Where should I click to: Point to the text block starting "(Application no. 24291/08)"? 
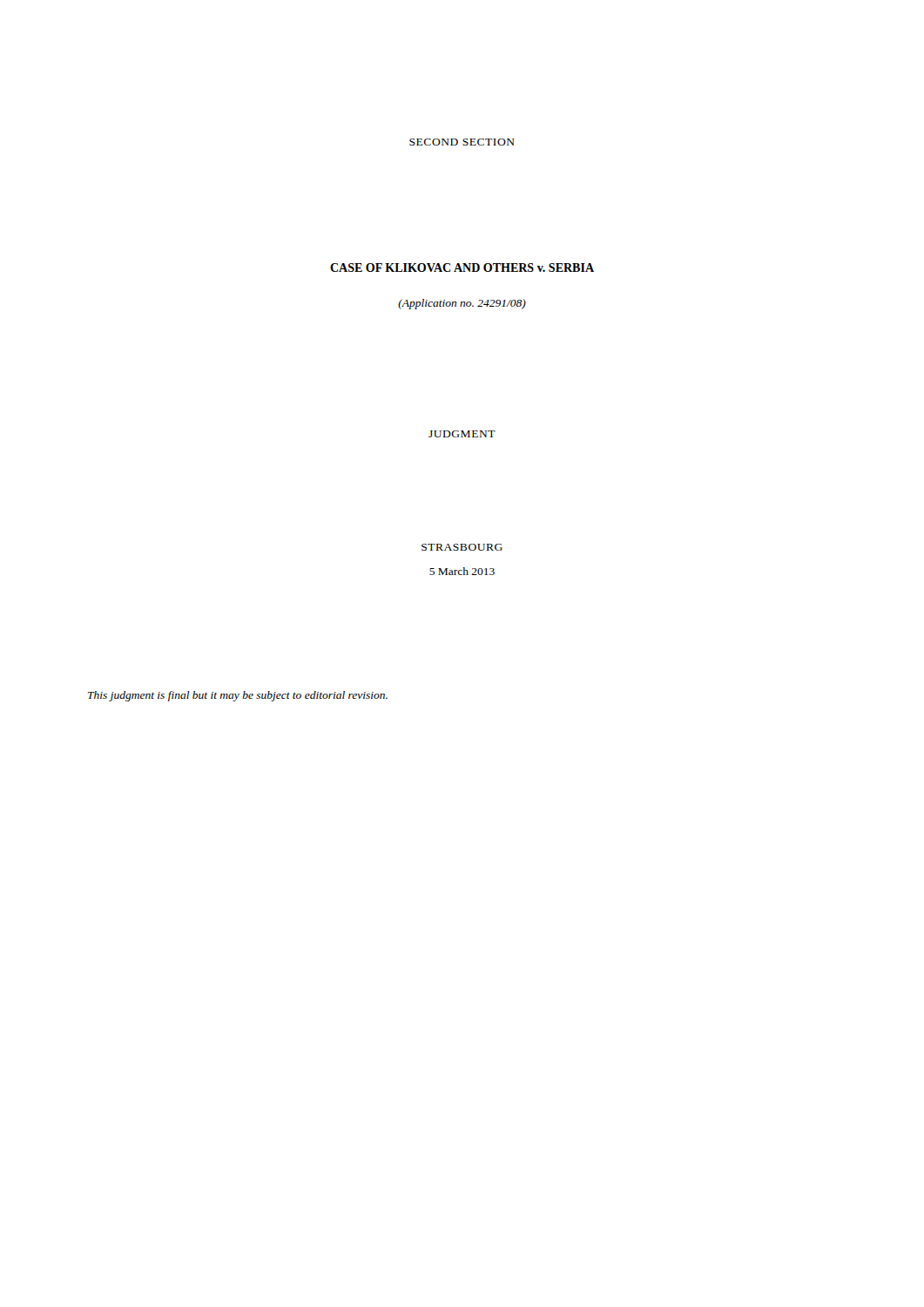click(x=462, y=303)
